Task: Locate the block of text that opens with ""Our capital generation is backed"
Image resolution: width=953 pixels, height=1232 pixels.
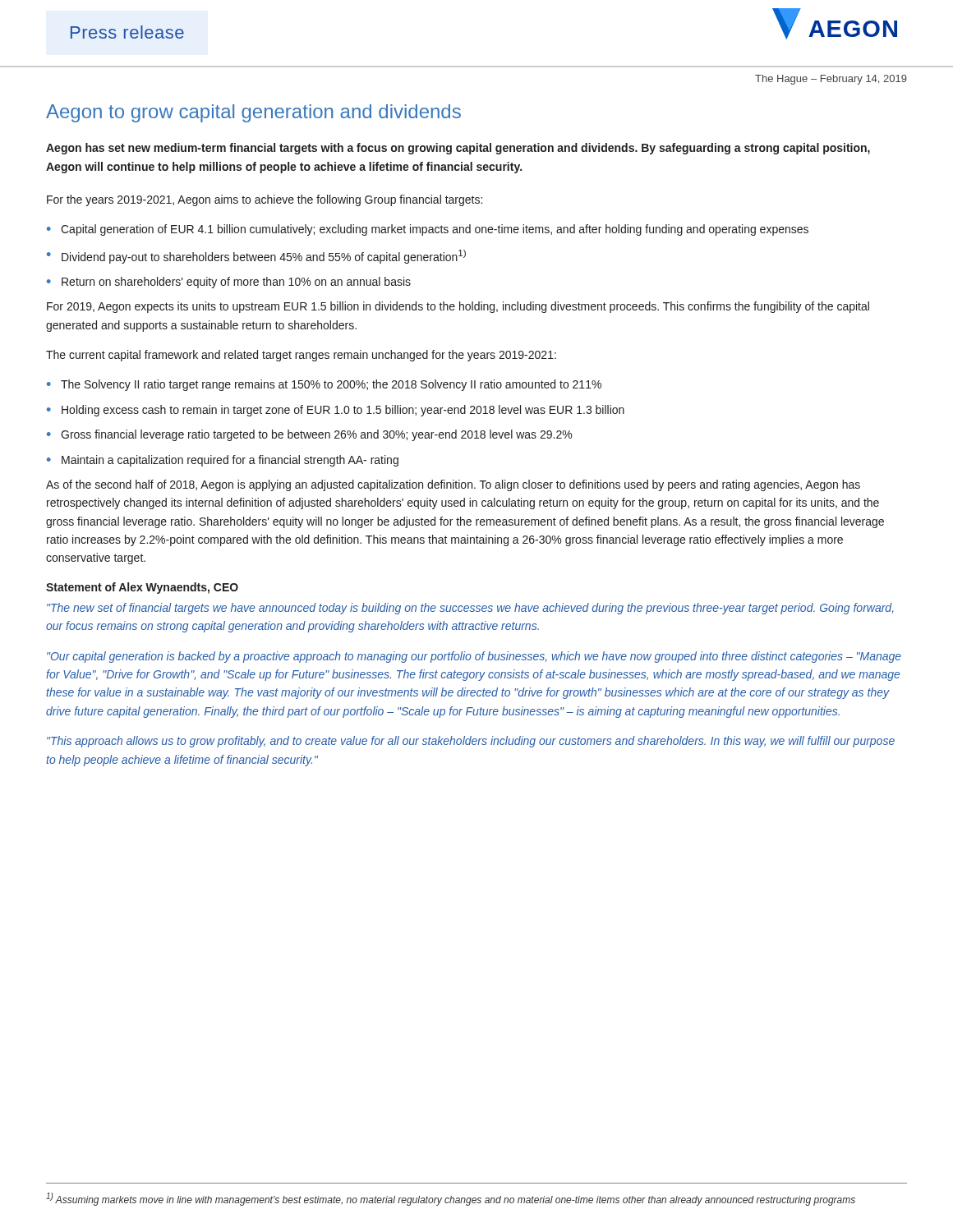Action: (474, 684)
